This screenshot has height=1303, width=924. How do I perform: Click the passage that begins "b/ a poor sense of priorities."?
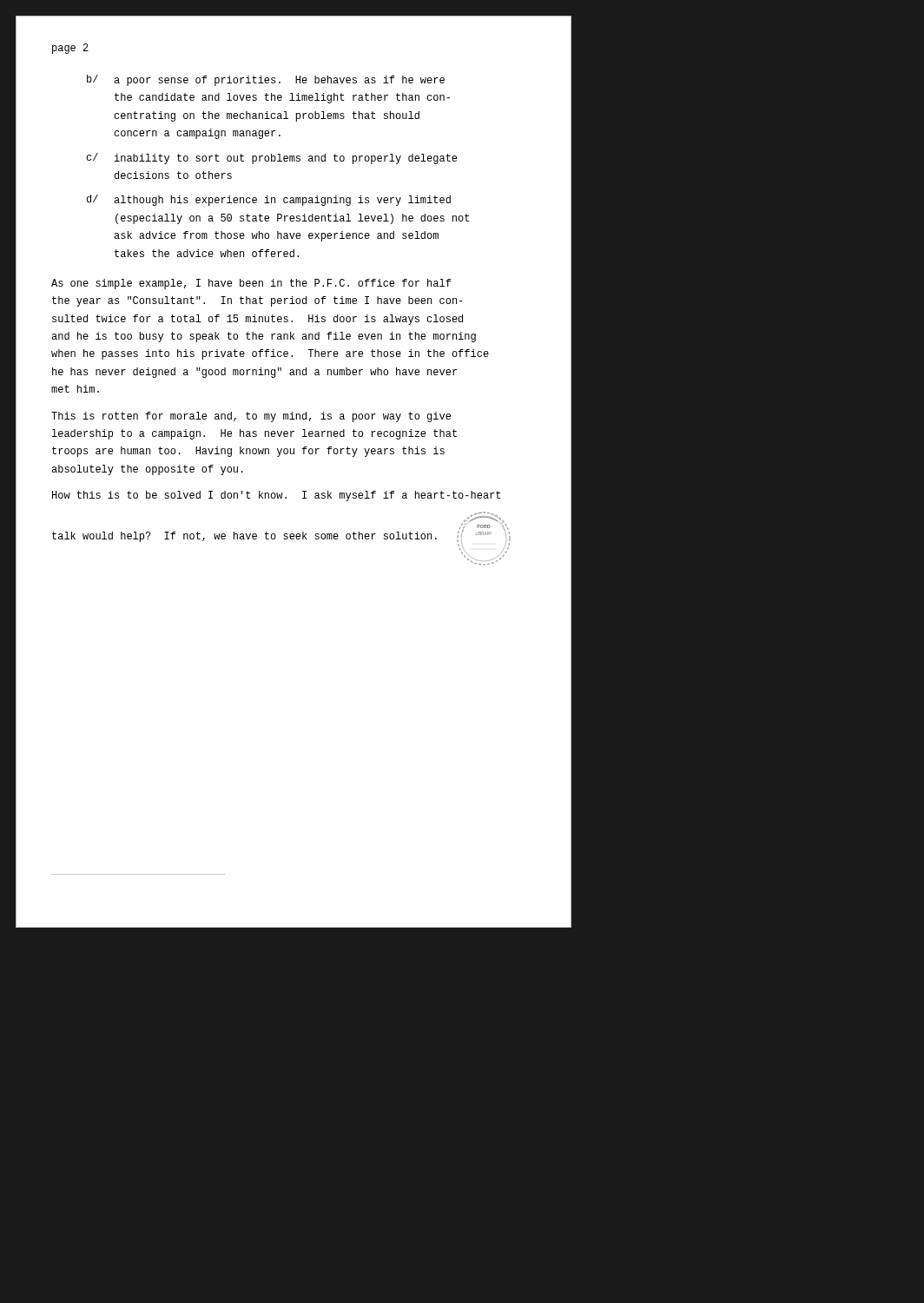269,107
